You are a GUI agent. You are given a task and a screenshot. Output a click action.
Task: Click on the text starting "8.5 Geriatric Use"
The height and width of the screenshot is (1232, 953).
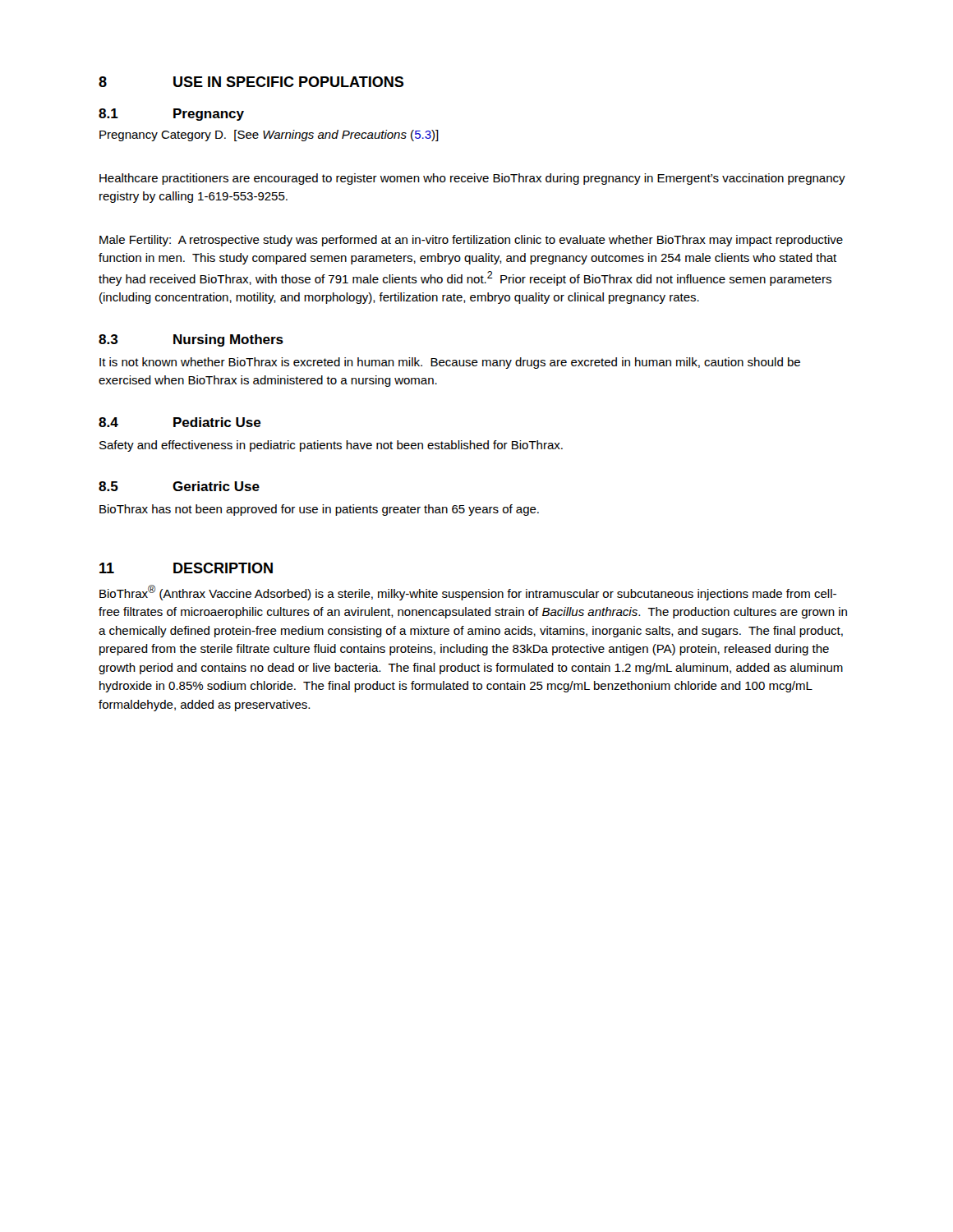tap(179, 487)
